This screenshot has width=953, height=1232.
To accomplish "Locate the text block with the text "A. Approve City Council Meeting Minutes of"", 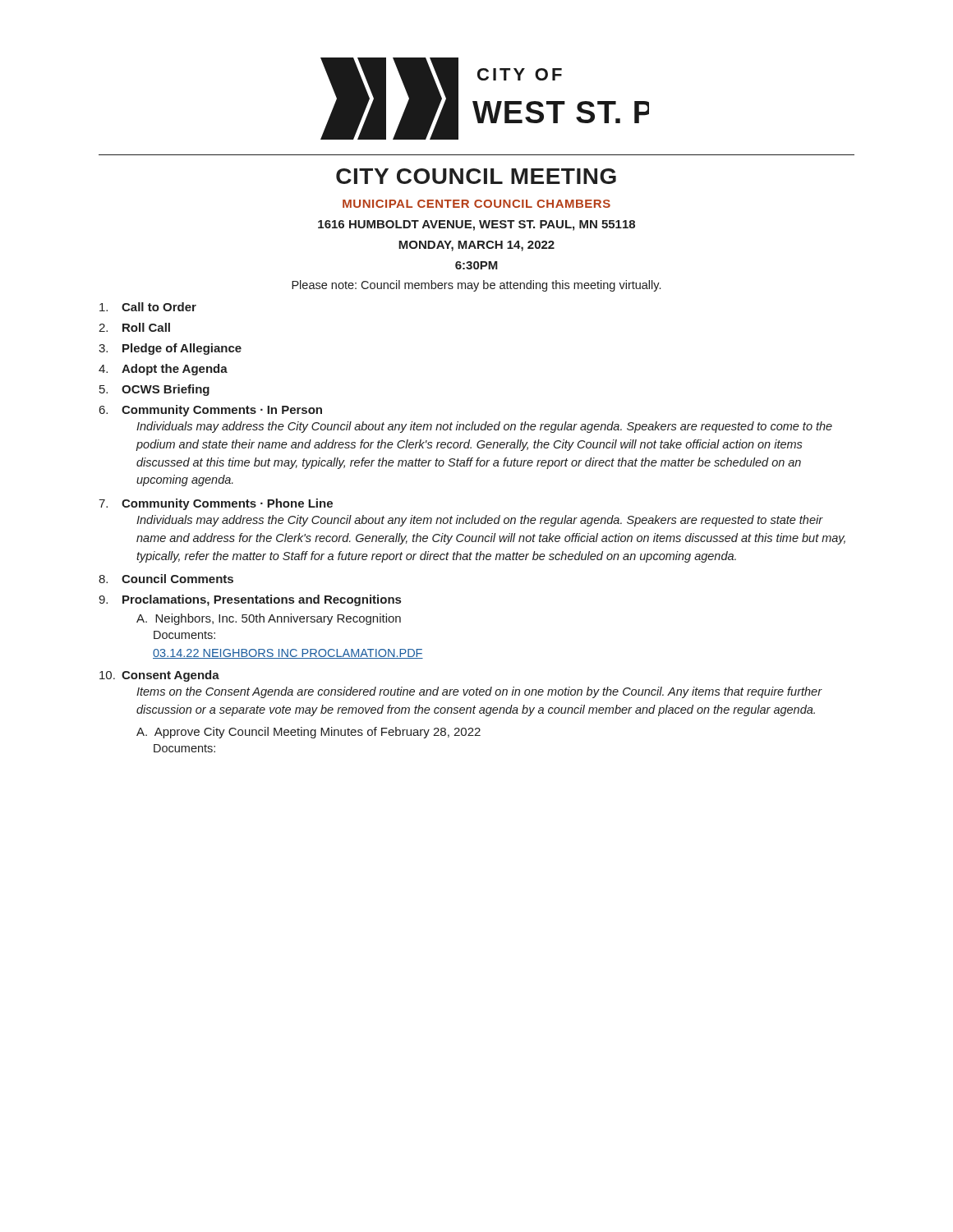I will click(x=309, y=731).
